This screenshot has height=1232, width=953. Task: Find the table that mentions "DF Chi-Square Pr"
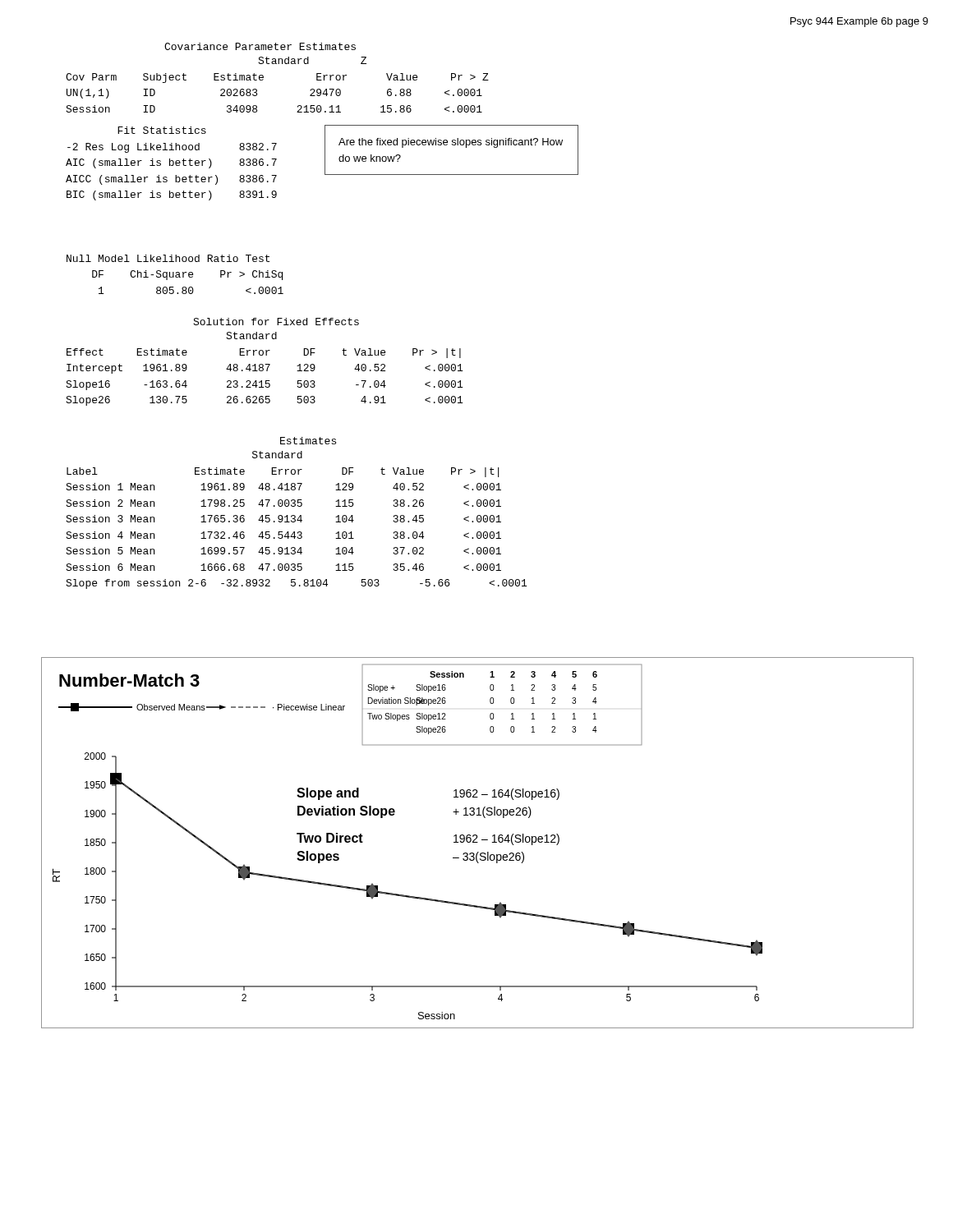point(175,283)
